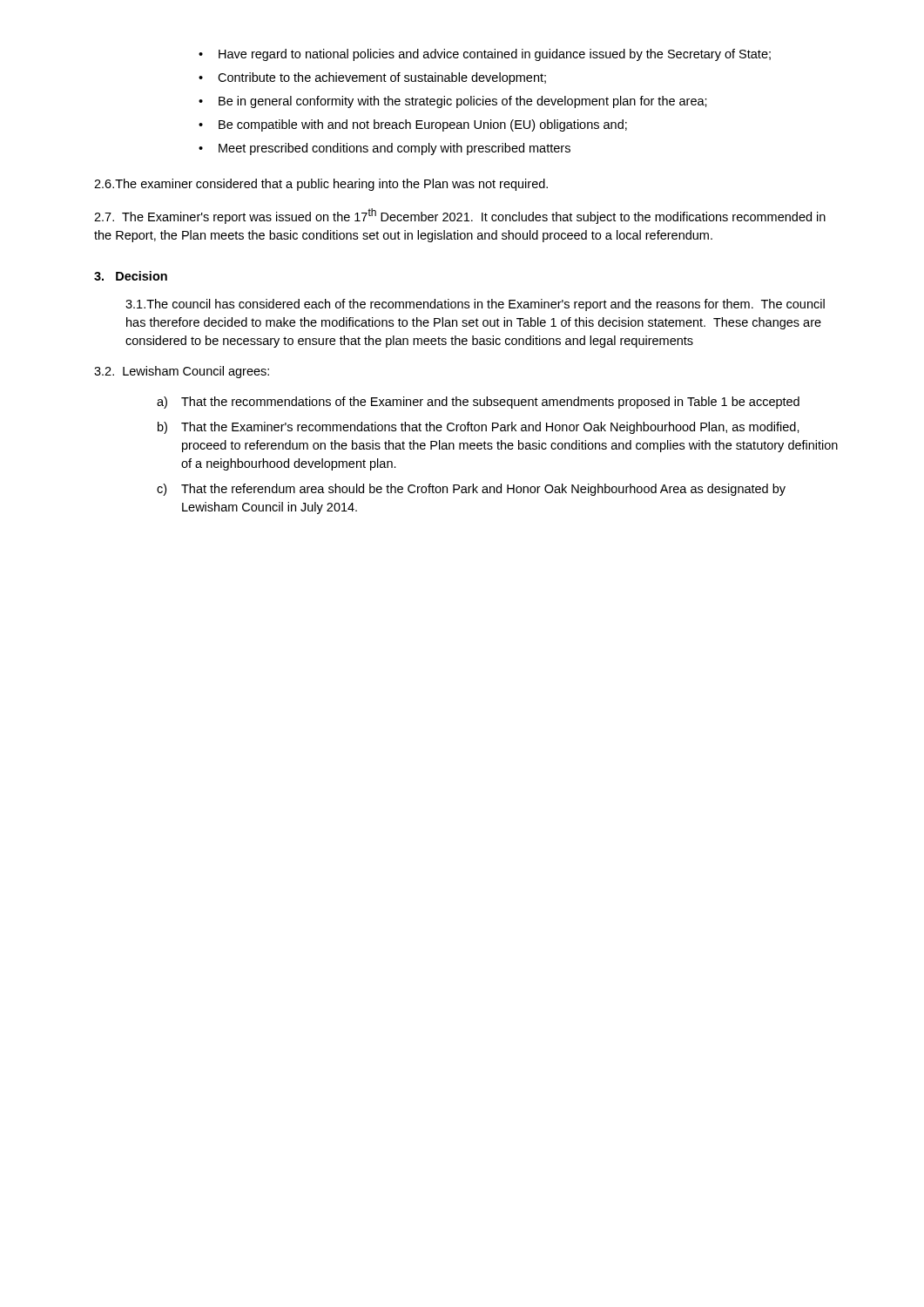
Task: Locate the block of text that opens with "b)That the Examiner's recommendations that the"
Action: pos(501,446)
